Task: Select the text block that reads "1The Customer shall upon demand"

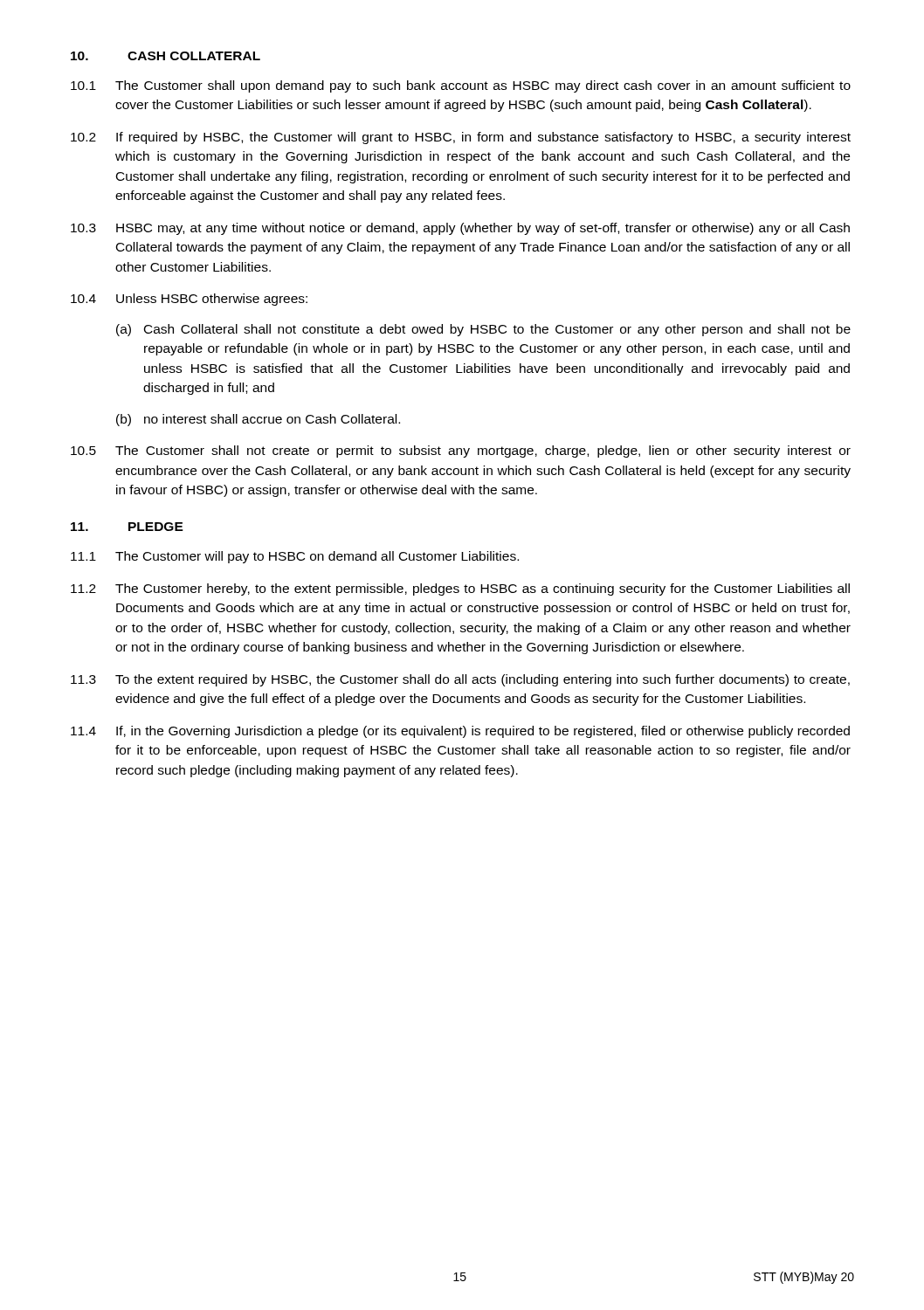Action: tap(460, 96)
